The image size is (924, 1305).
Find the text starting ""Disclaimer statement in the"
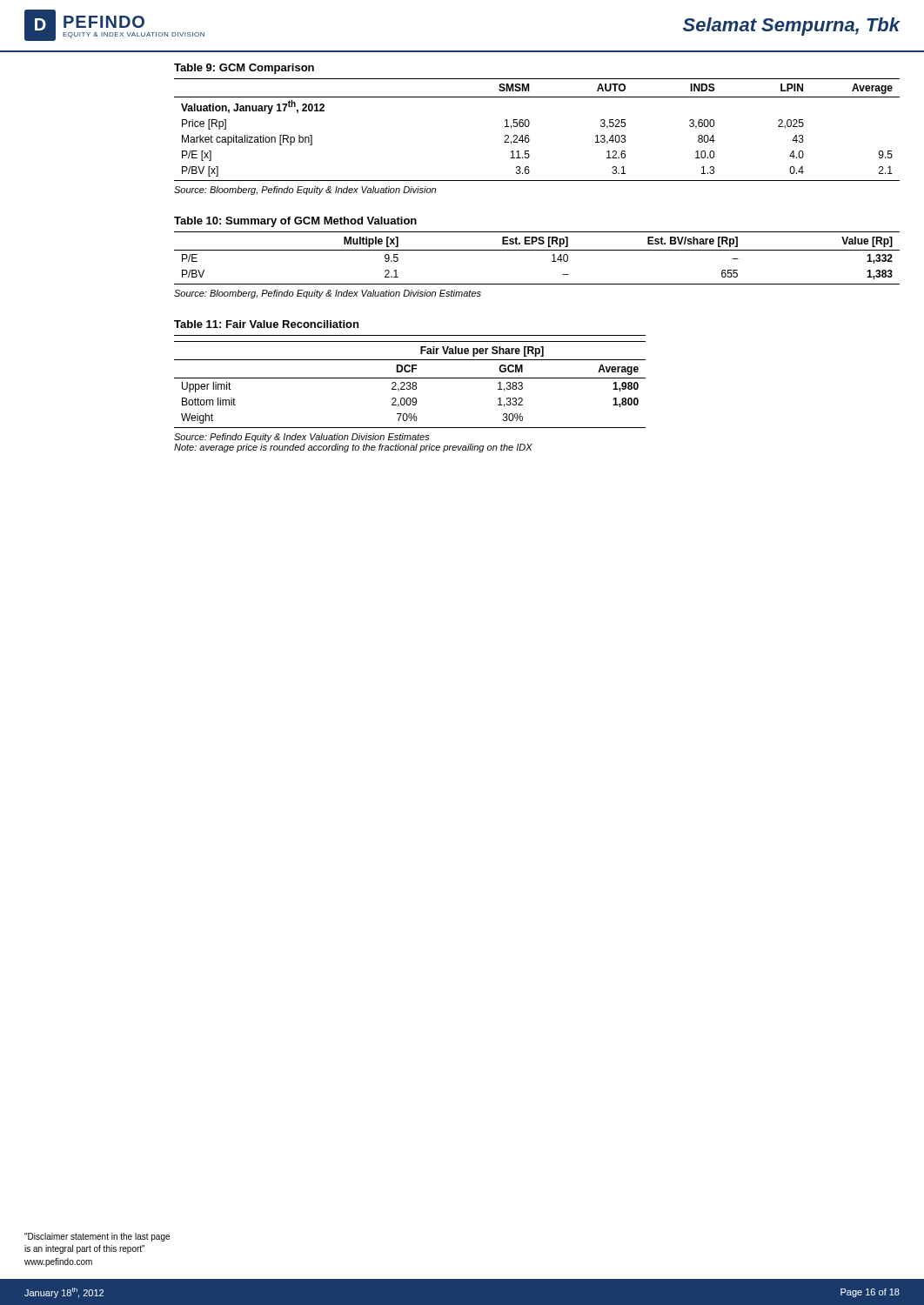coord(97,1249)
